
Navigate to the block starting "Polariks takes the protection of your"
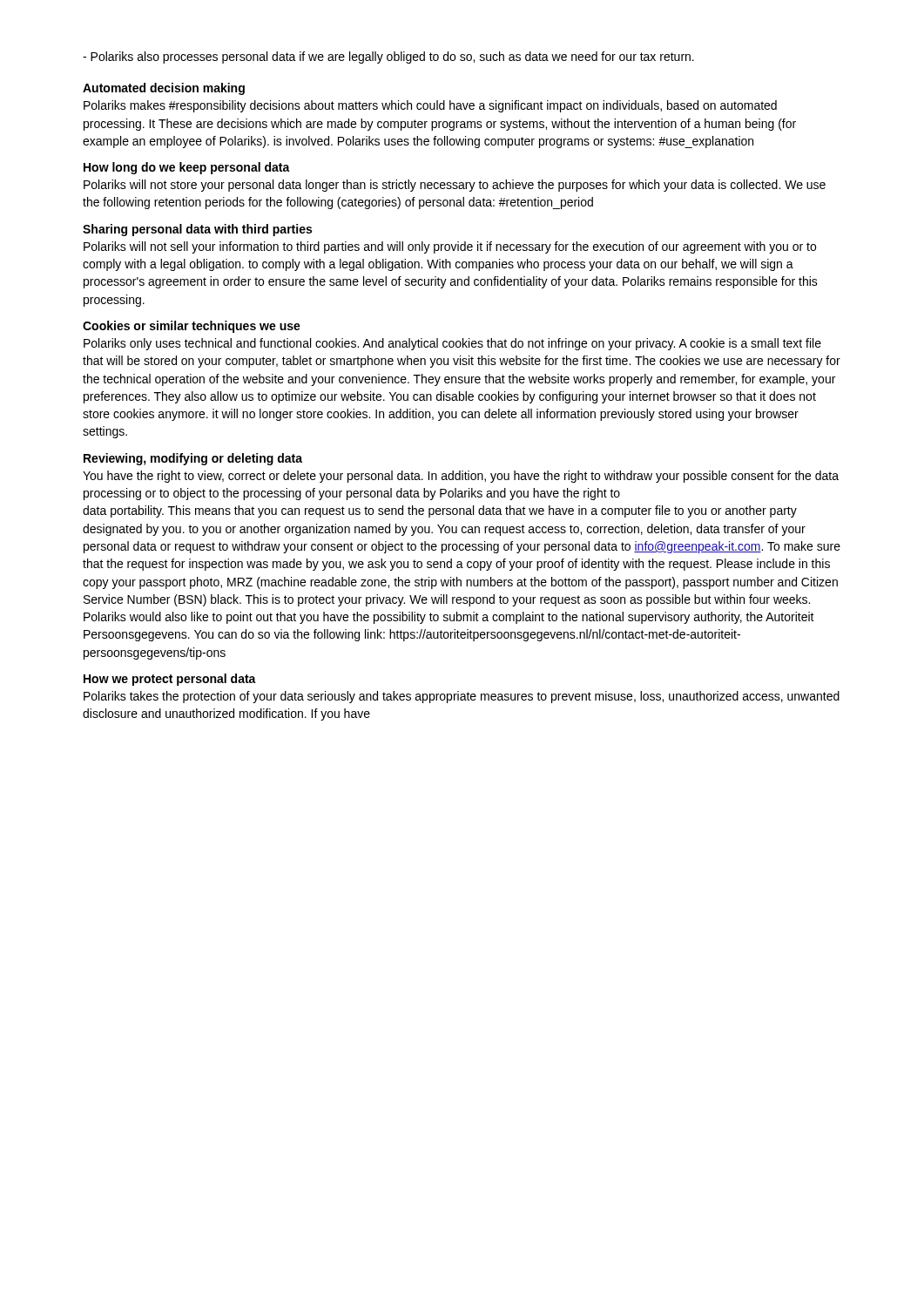click(x=462, y=705)
